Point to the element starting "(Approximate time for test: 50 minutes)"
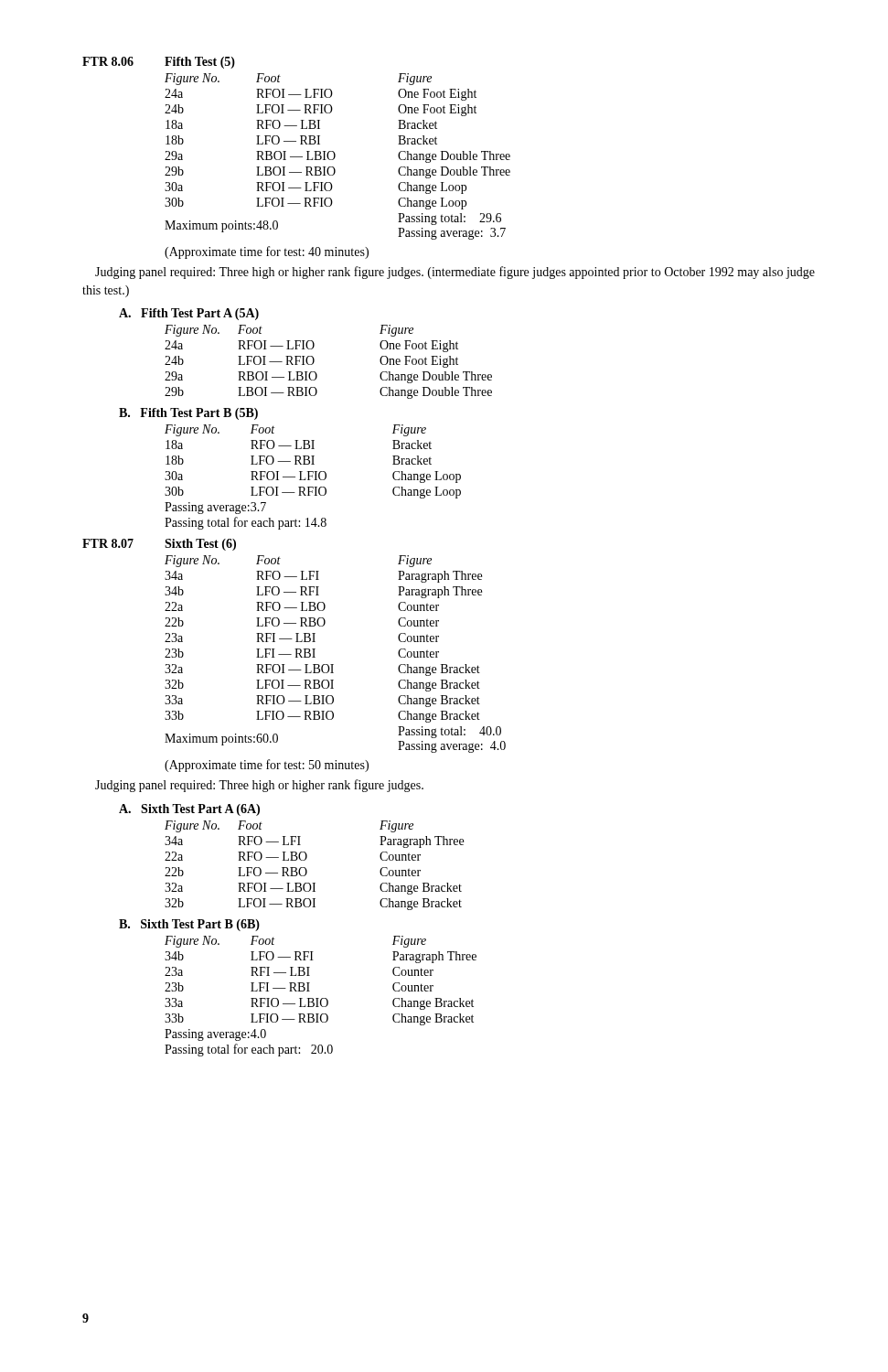 click(x=267, y=765)
